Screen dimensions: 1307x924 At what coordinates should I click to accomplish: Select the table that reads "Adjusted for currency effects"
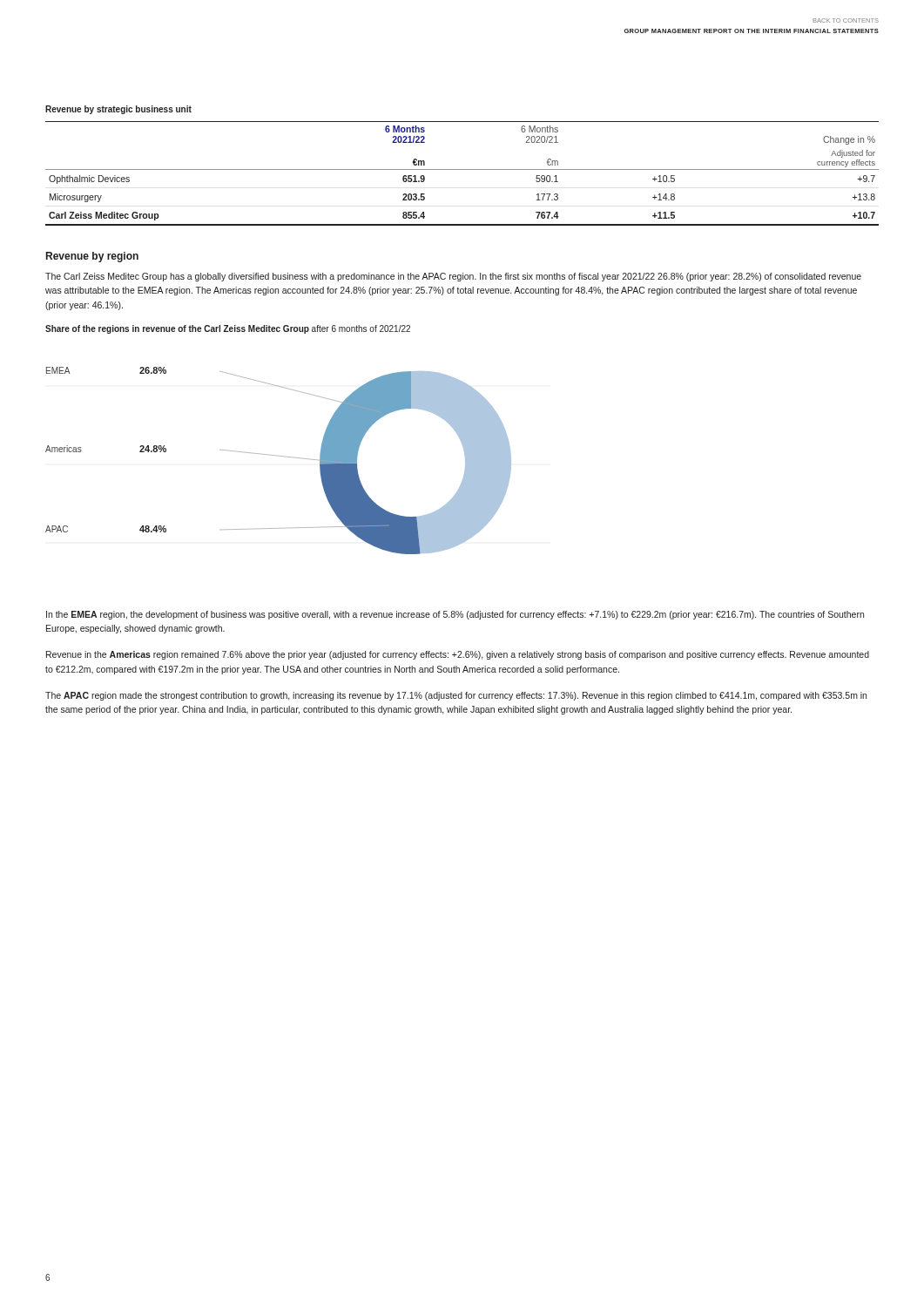(x=462, y=173)
